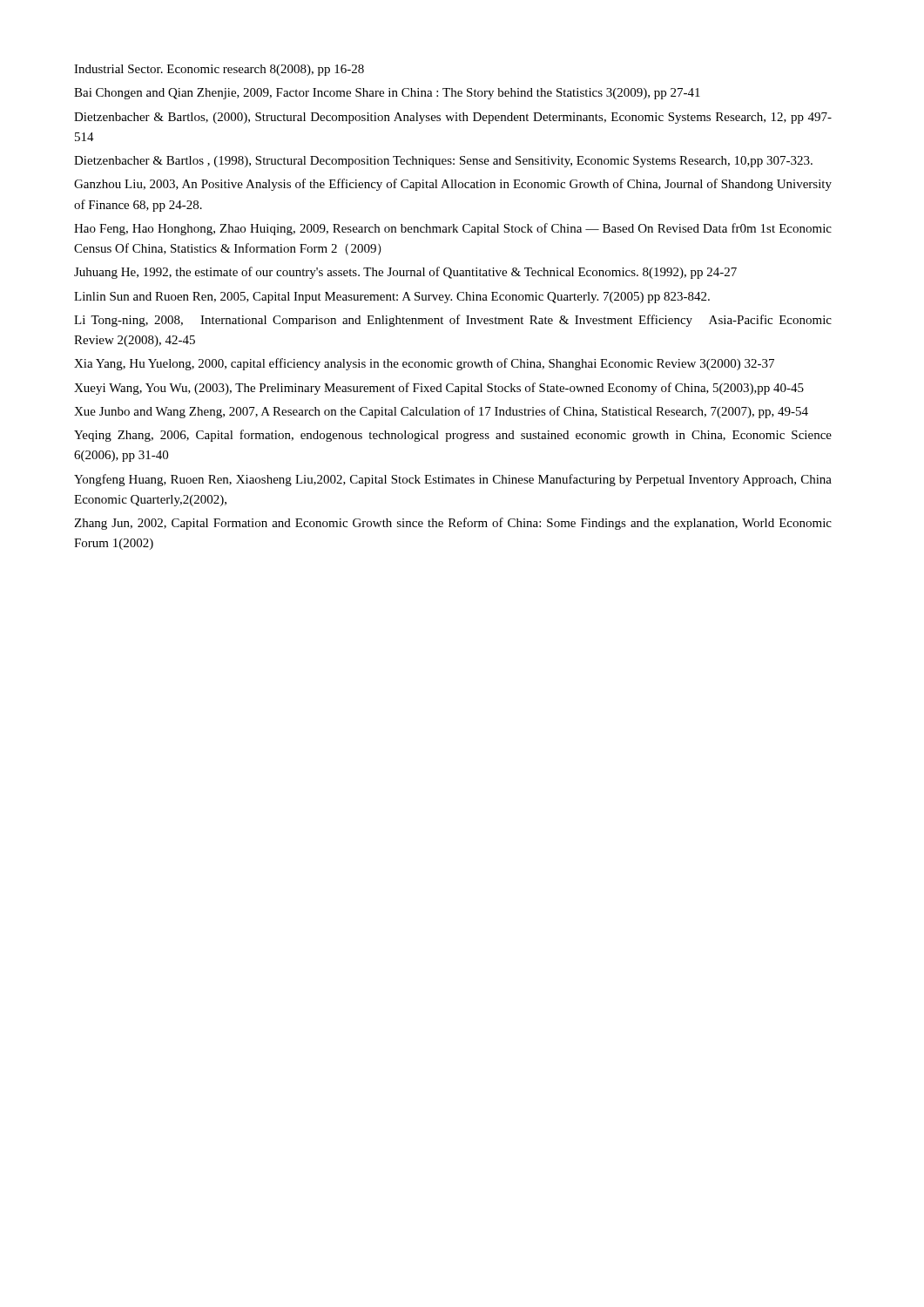Click the passage that begins "Hao Feng, Hao"
This screenshot has height=1307, width=924.
(x=453, y=238)
